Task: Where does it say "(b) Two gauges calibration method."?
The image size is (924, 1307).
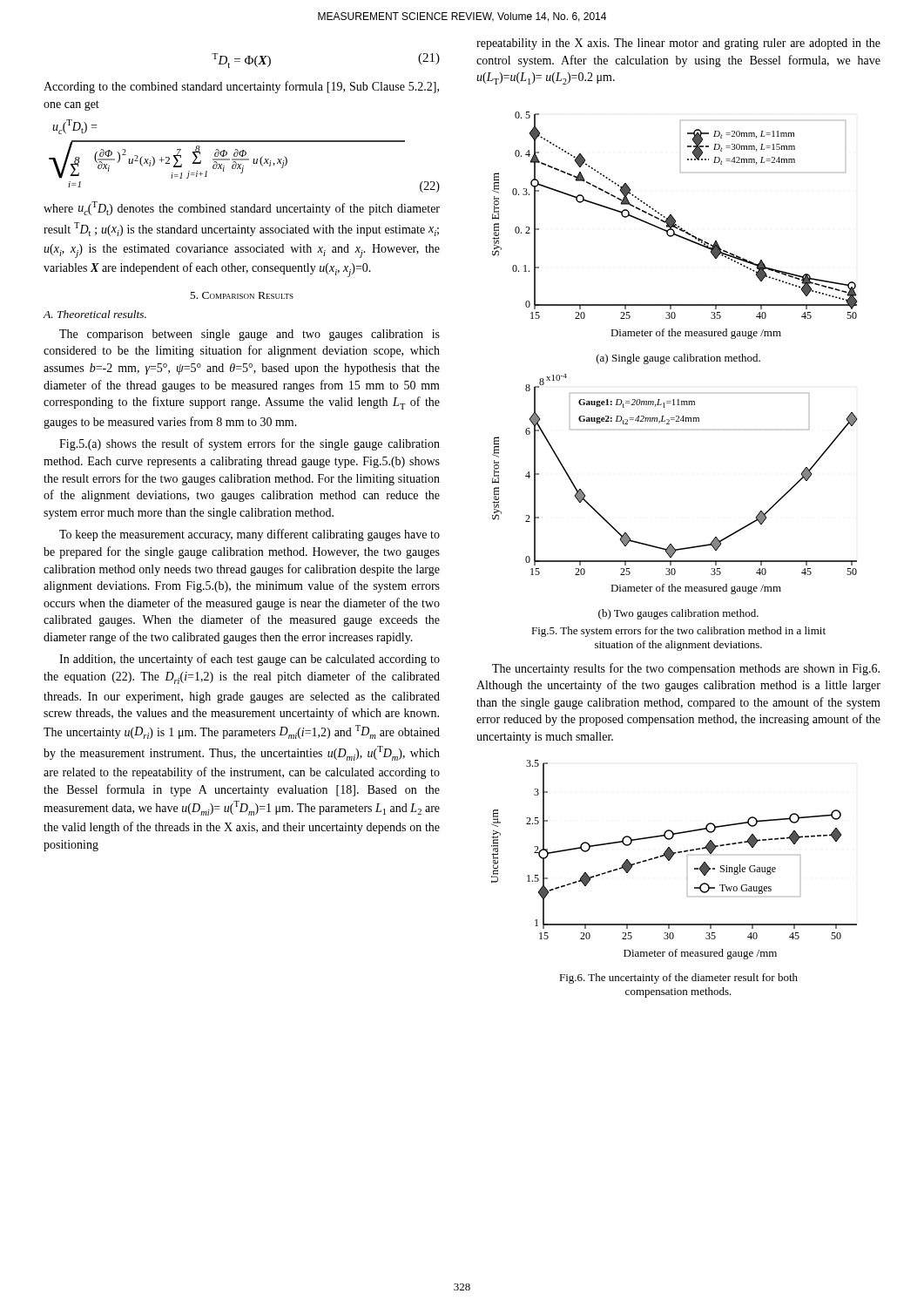Action: coord(678,613)
